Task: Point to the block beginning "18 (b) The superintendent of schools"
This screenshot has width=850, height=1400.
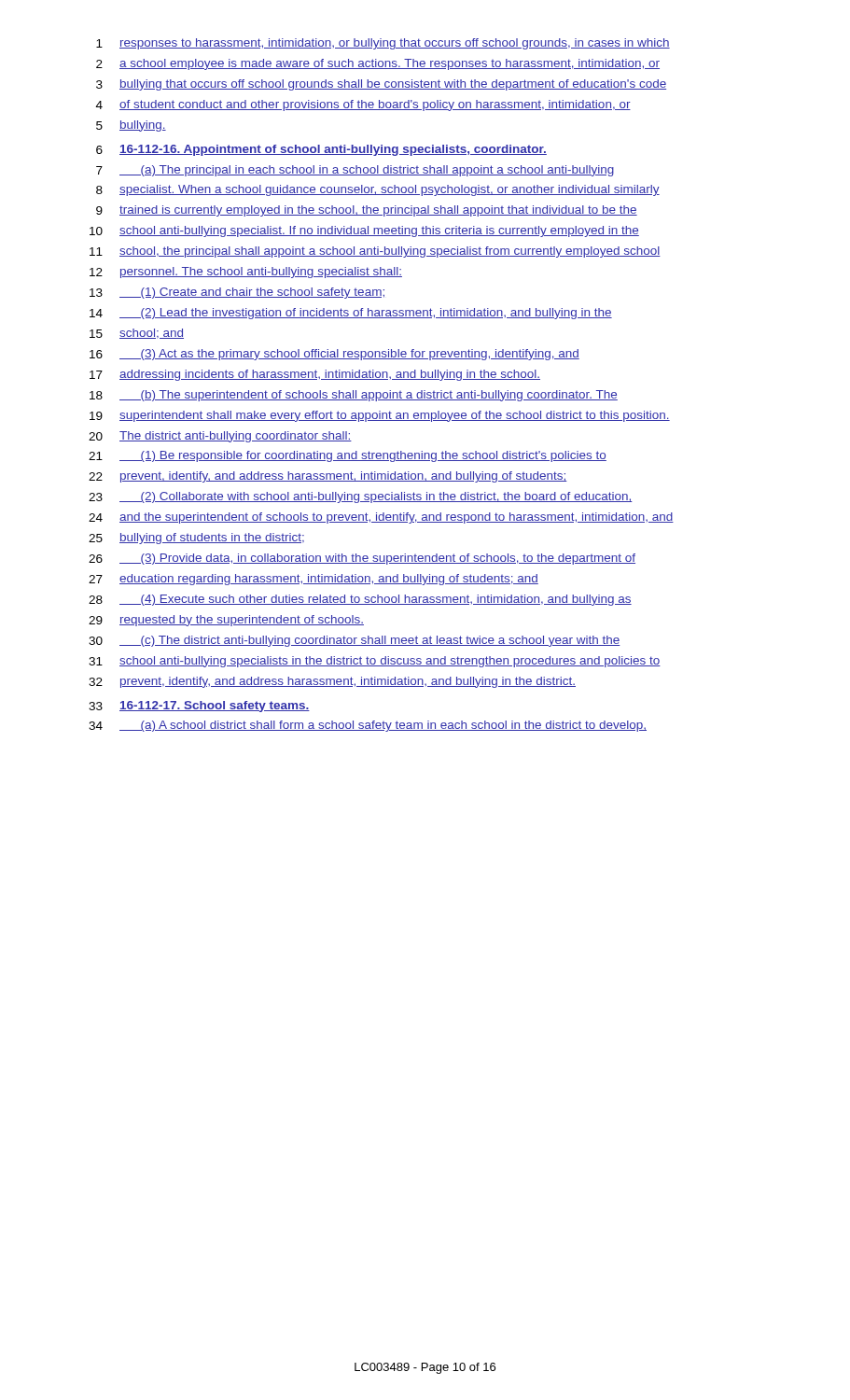Action: [425, 395]
